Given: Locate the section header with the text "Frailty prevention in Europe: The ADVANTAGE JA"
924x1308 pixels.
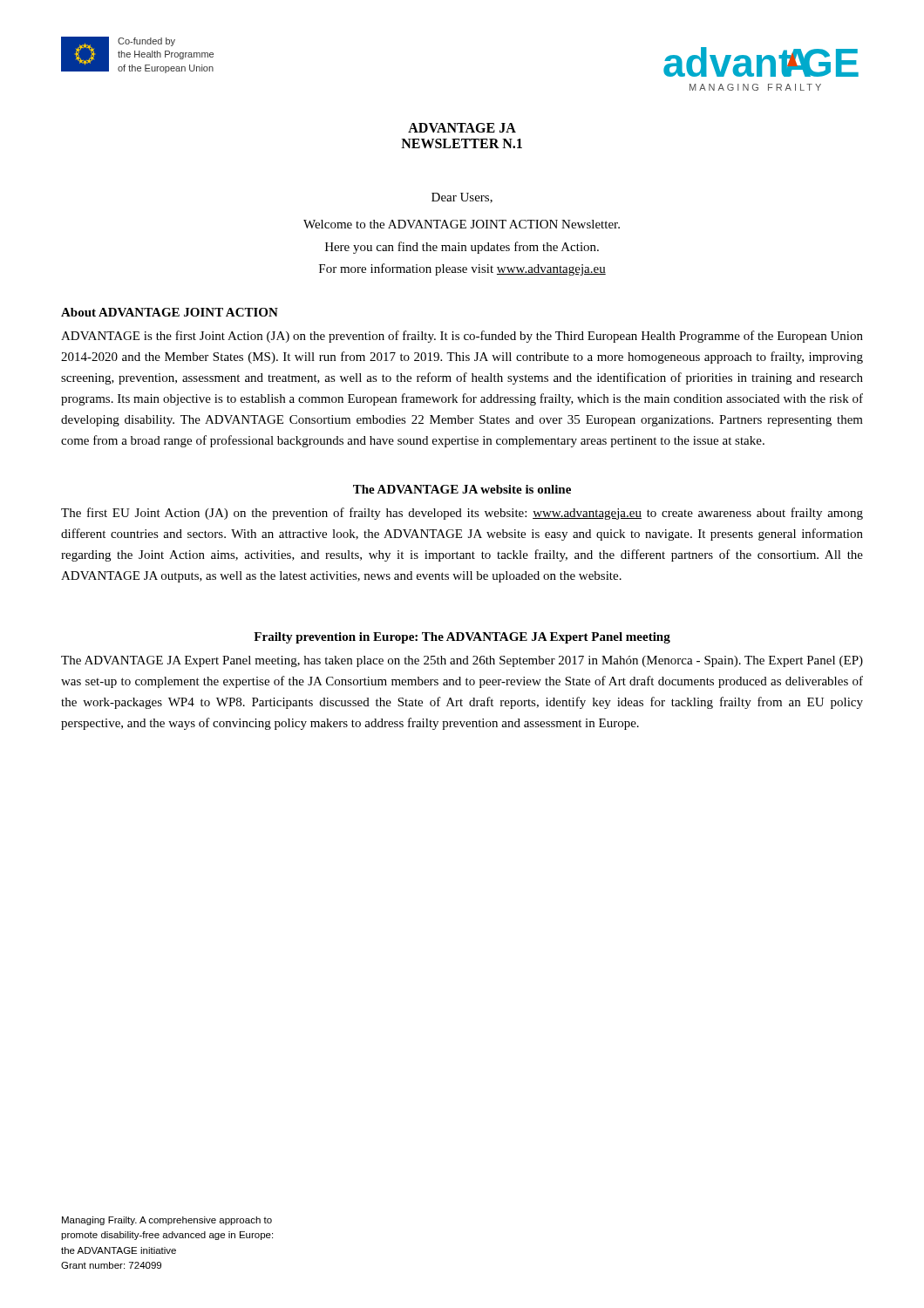Looking at the screenshot, I should point(462,636).
